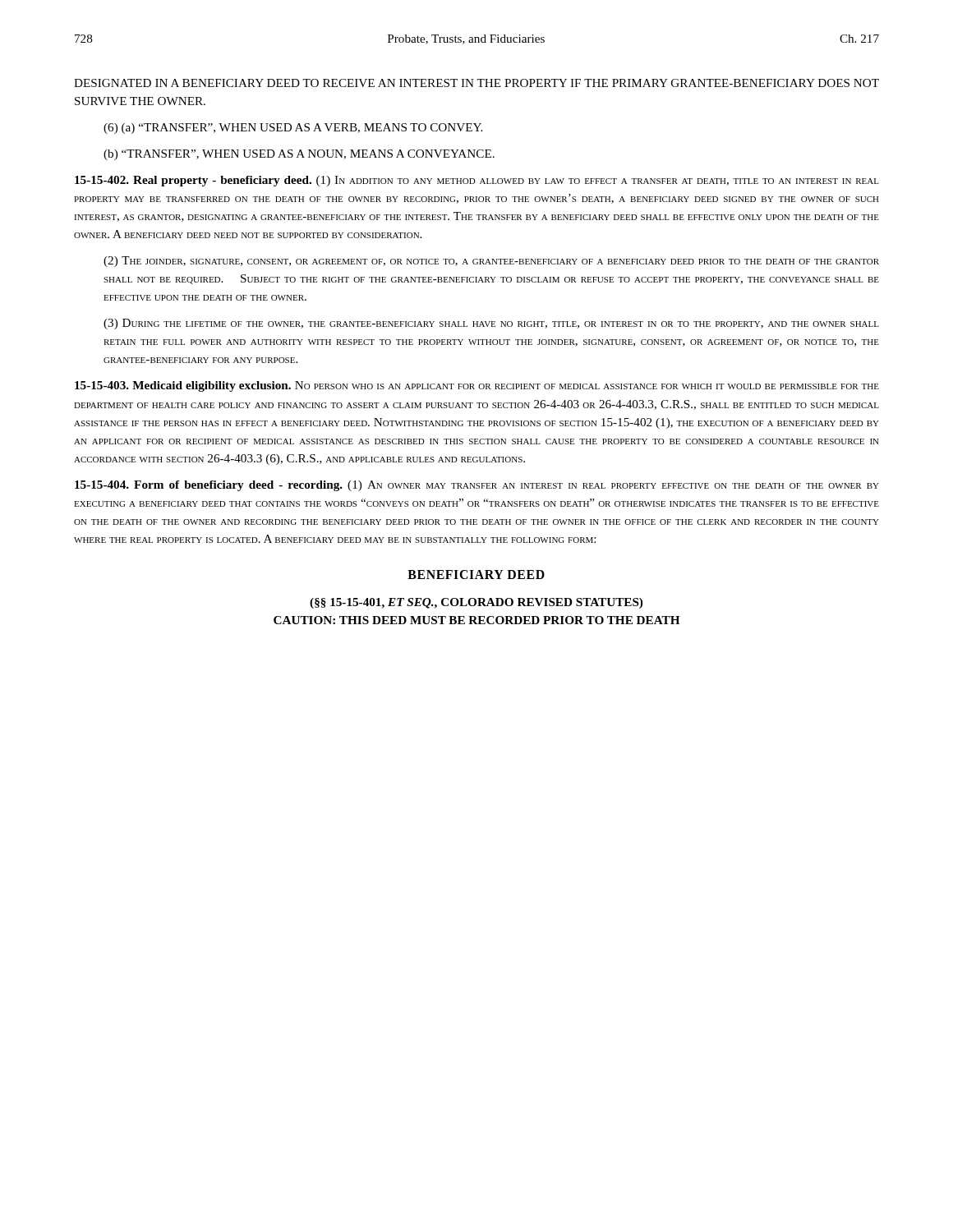
Task: Select the list item that reads "(b) “TRANSFER”, WHEN USED AS"
Action: click(x=299, y=153)
